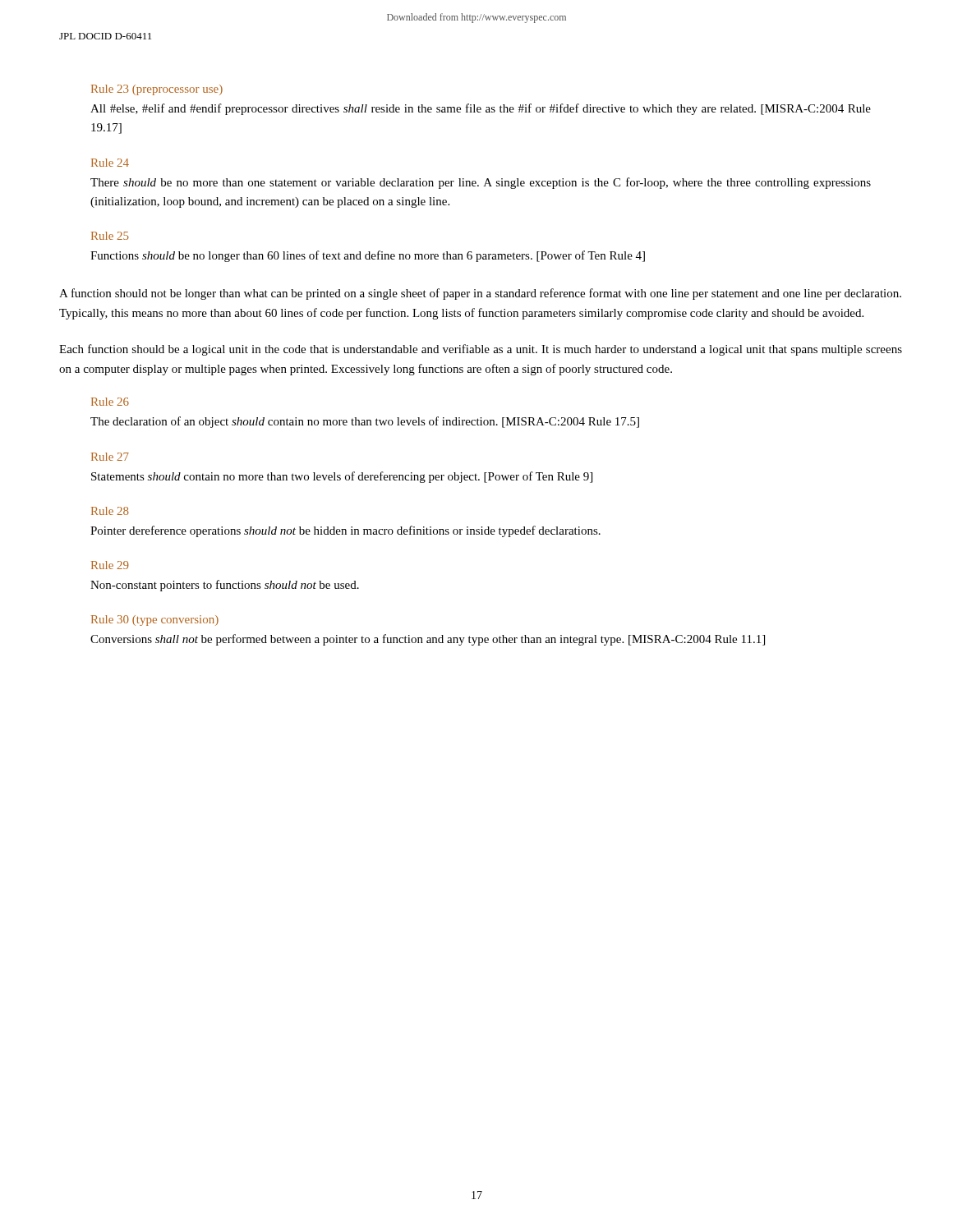Select the section header with the text "Rule 26"
Image resolution: width=953 pixels, height=1232 pixels.
click(x=110, y=402)
